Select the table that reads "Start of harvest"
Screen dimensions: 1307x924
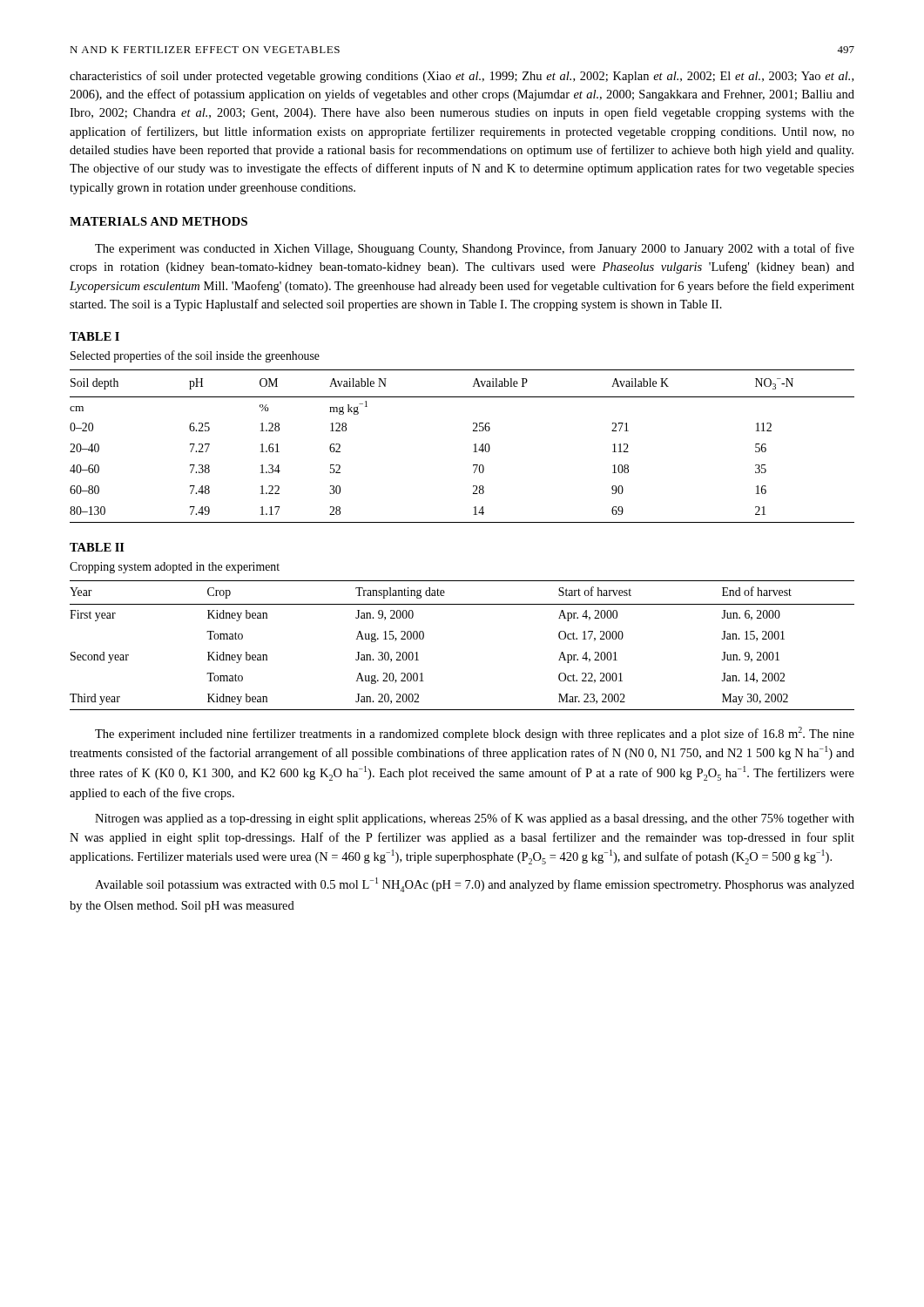[462, 645]
